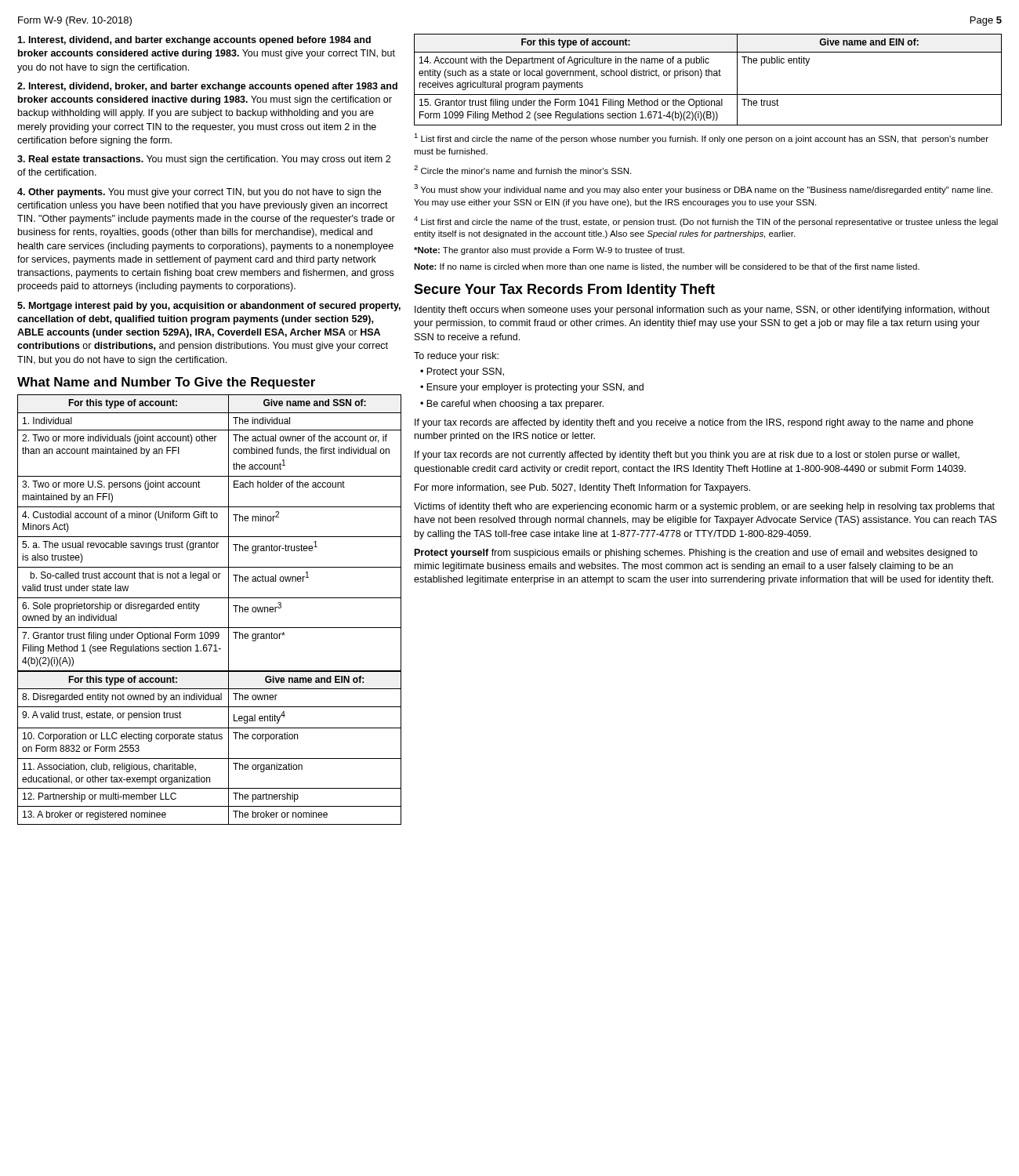This screenshot has width=1019, height=1176.
Task: Locate the footnote with the text "3 You must show your individual name and"
Action: click(704, 194)
